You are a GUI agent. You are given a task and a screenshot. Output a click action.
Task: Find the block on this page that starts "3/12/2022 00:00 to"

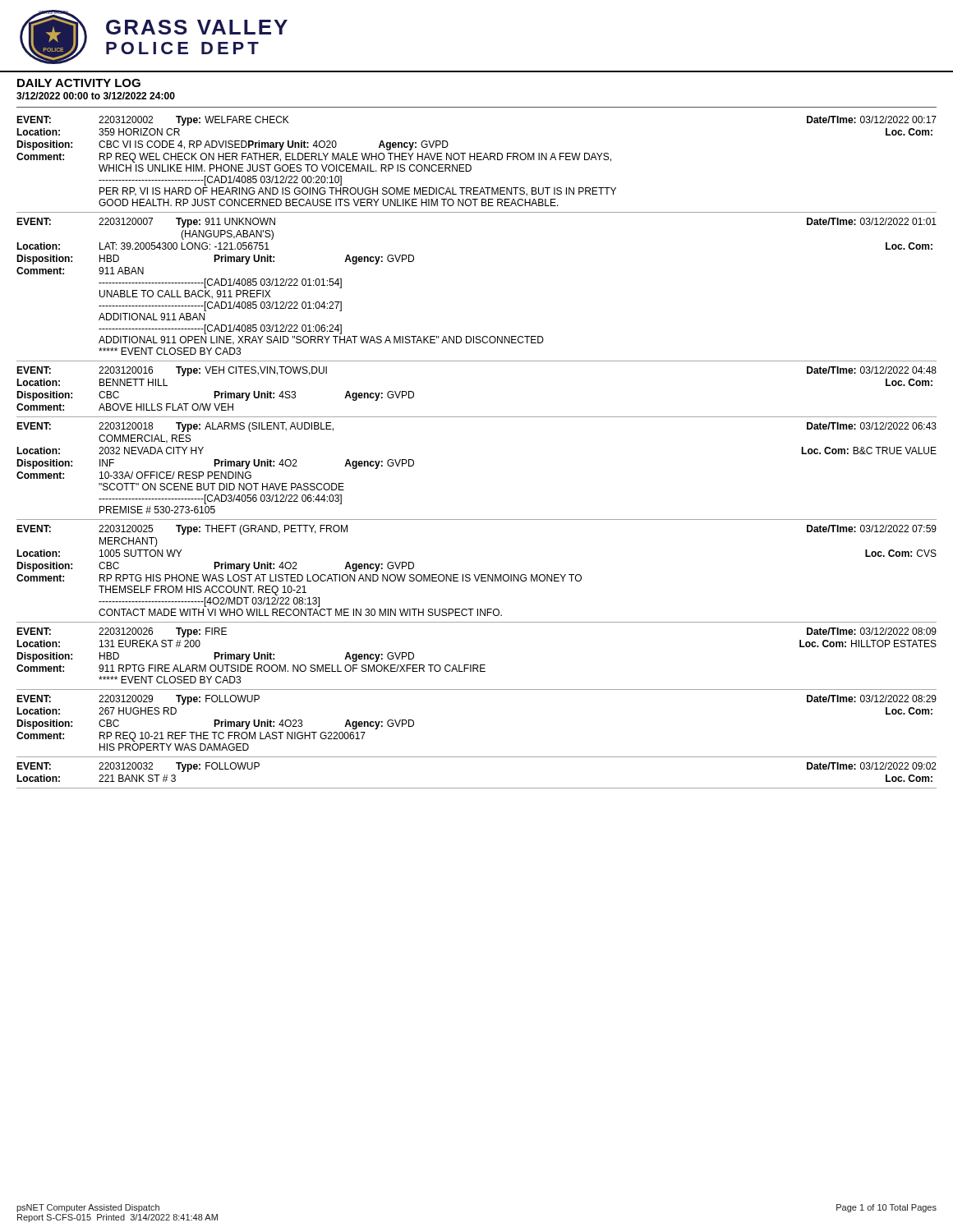click(x=96, y=96)
